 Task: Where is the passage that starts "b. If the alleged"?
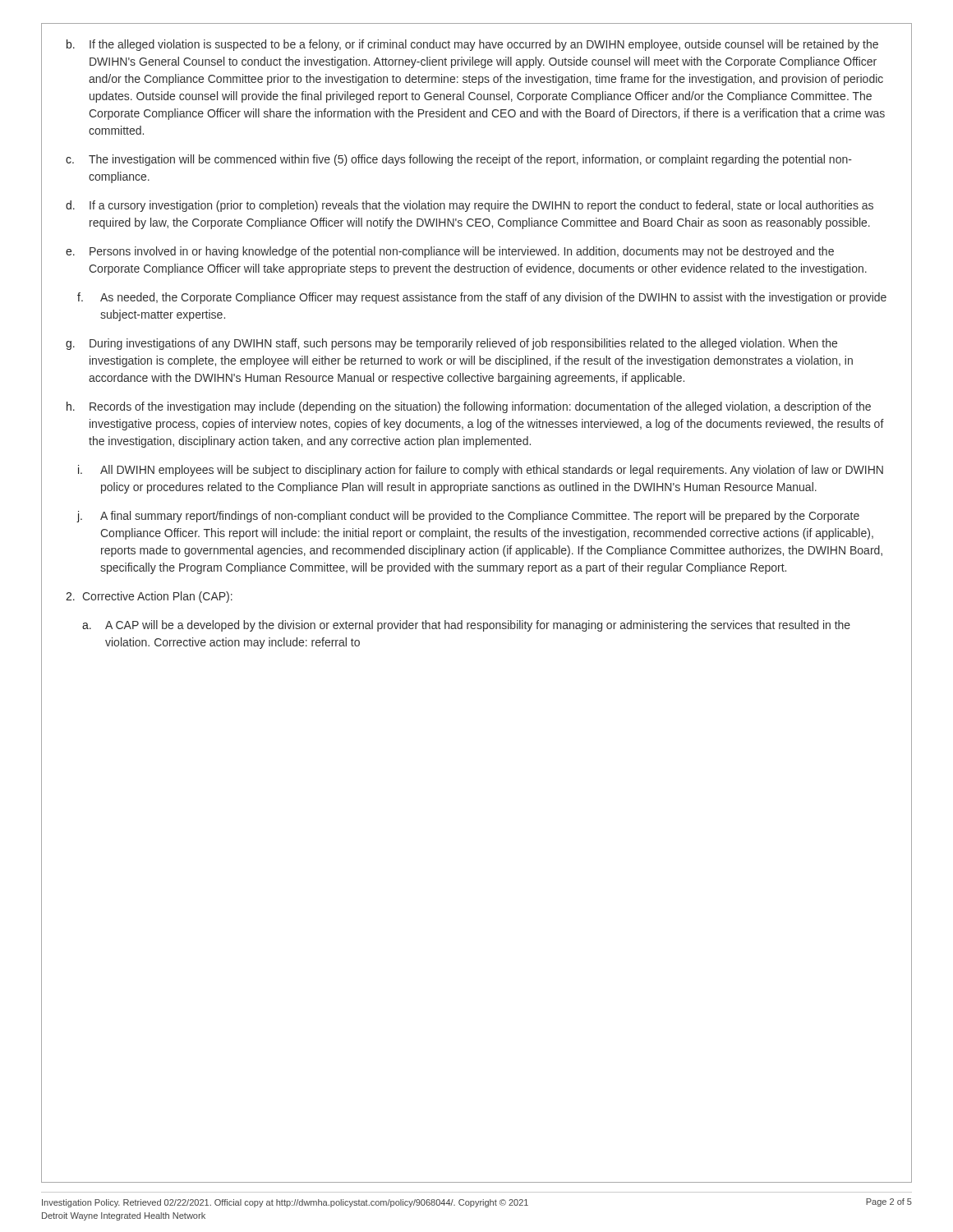(476, 88)
